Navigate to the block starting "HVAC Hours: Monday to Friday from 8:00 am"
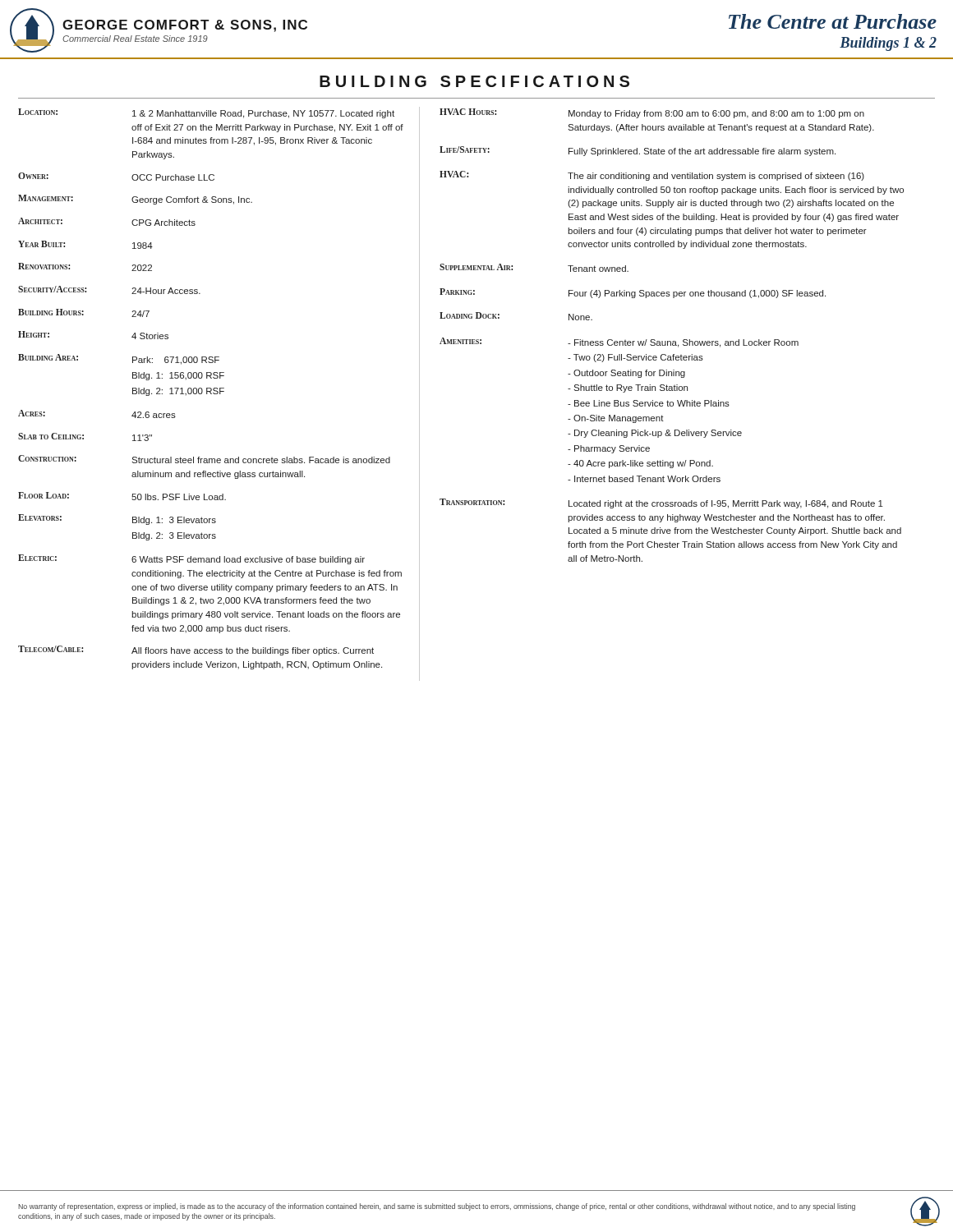This screenshot has width=953, height=1232. pos(674,120)
